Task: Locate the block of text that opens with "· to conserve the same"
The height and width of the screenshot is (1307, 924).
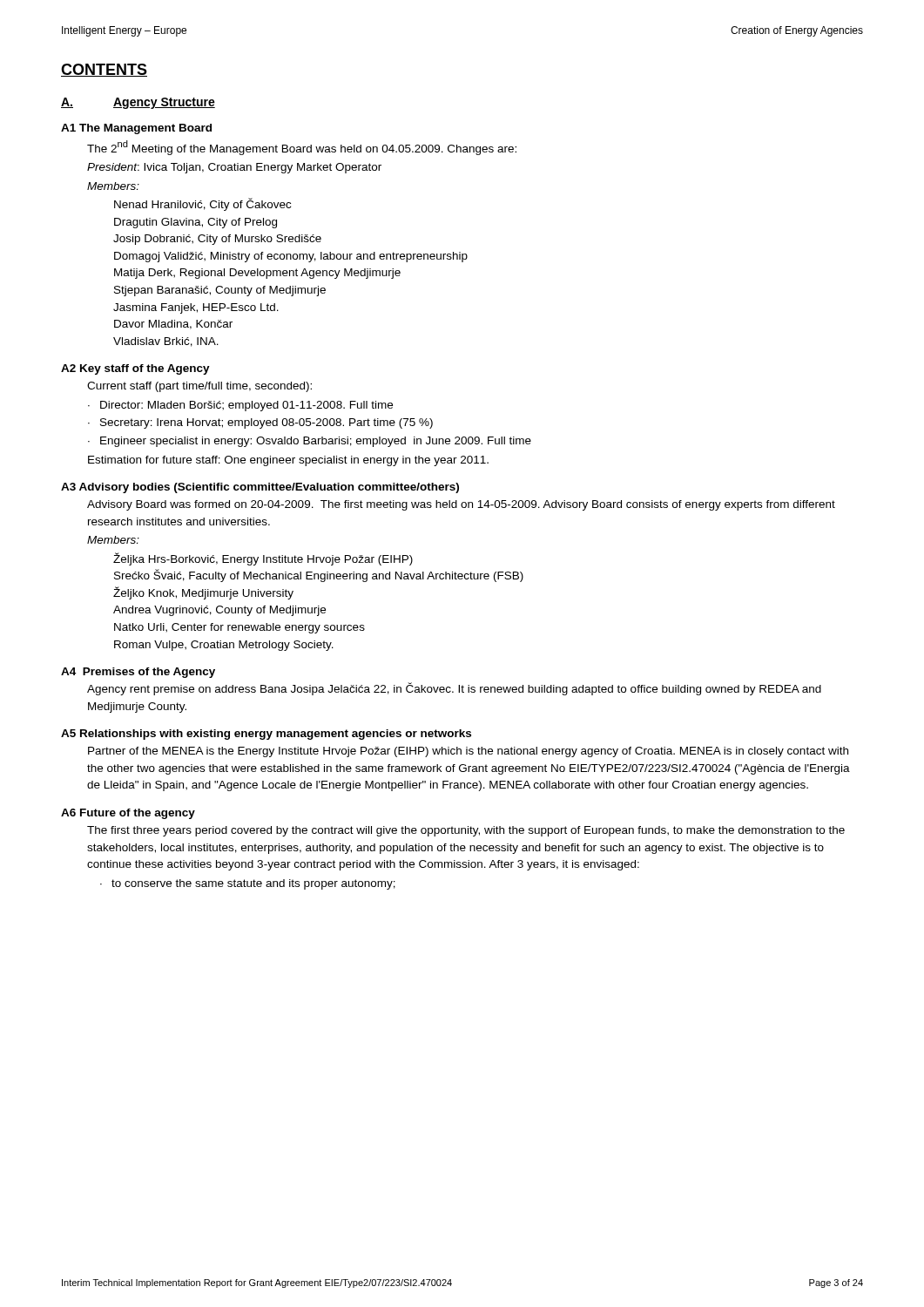Action: point(247,883)
